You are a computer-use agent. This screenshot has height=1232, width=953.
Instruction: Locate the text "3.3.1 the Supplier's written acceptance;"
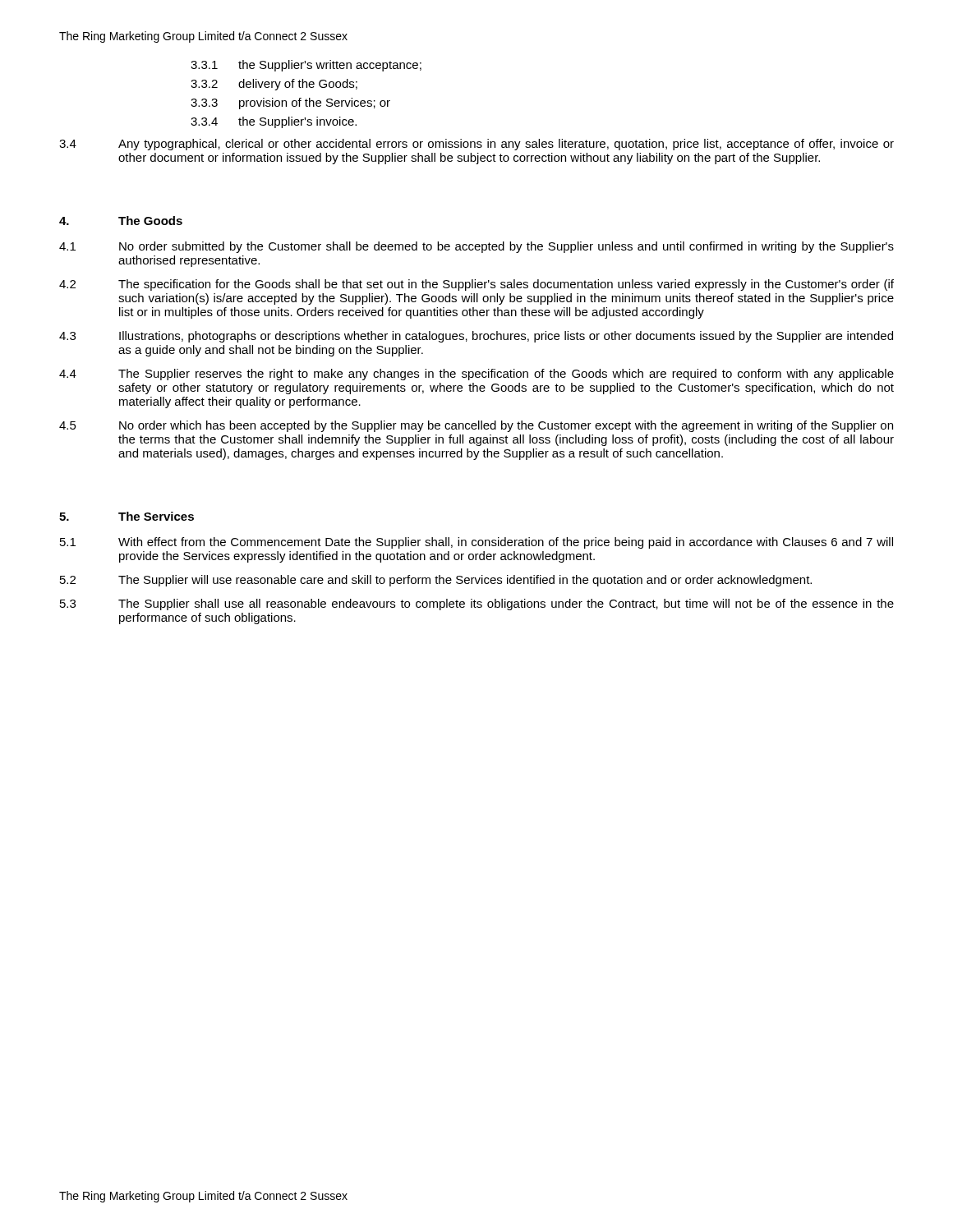[306, 64]
